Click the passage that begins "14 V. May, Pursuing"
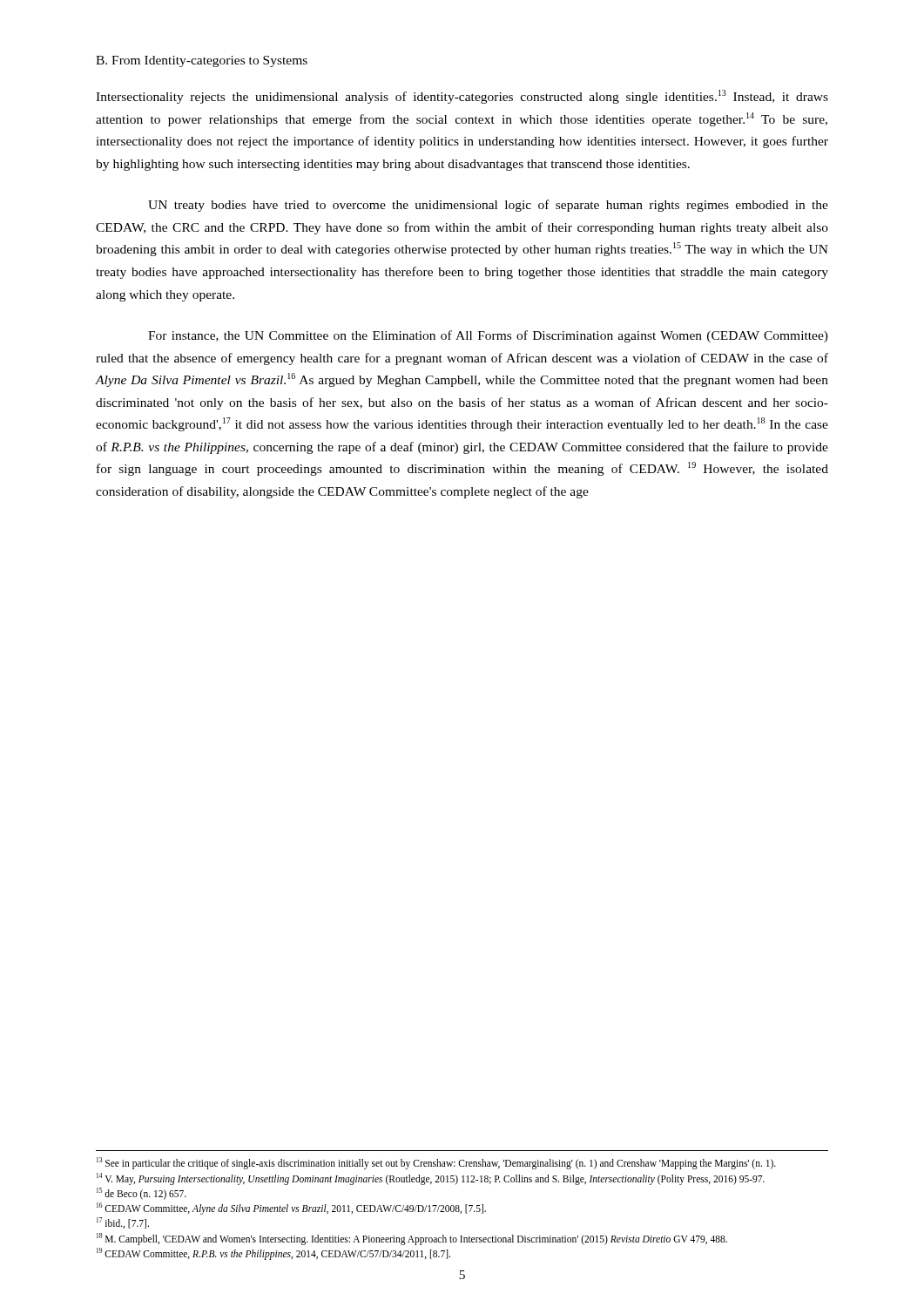The height and width of the screenshot is (1307, 924). tap(430, 1178)
